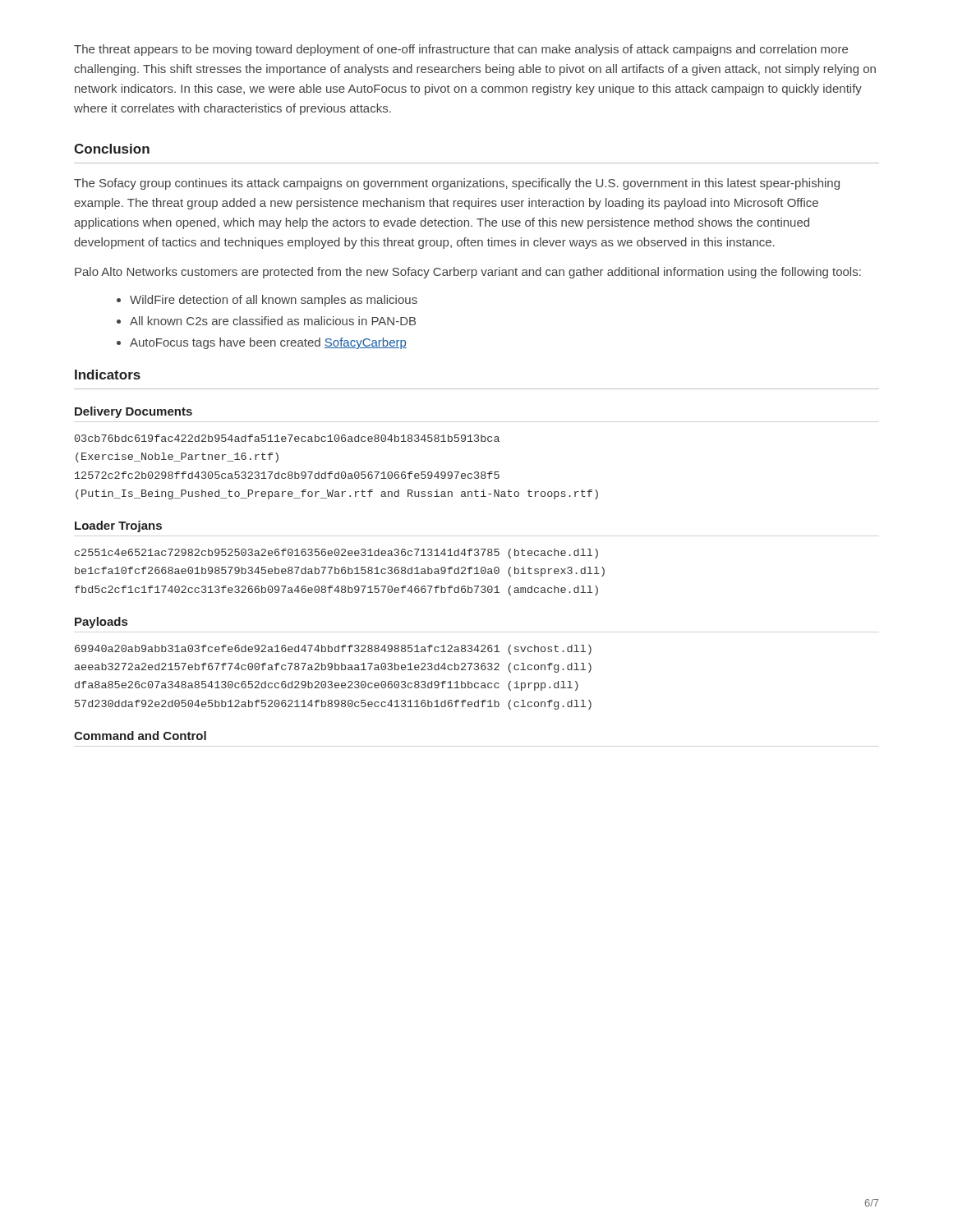Navigate to the block starting "c2551c4e6521ac72982cb952503a2e6f016356e02ee31dea36c713141d4f3785 (btecache.dll) be1cfa10fcf2668ae01b98579b345ebe87dab77b6b1581c368d1aba9fd2f10a0 (bitsprex3.dll) fbd5c2cf1c1f17402cc313fe3266b097a46e08f48b971570ef4667fbfd6b7301 (amdcache.dll)"
Screen dimensions: 1232x953
(x=340, y=571)
